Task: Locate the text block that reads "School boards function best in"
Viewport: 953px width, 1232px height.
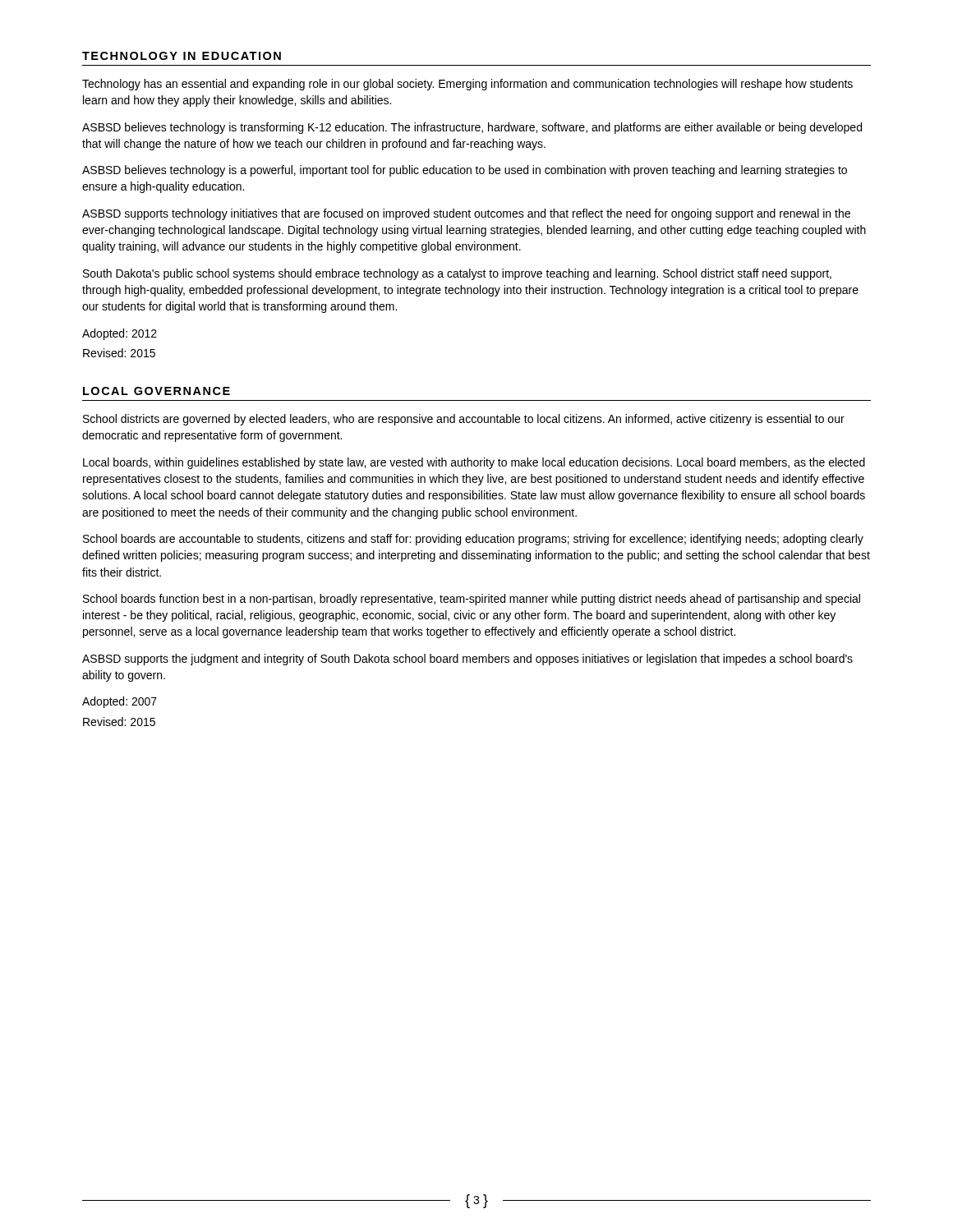Action: (x=472, y=615)
